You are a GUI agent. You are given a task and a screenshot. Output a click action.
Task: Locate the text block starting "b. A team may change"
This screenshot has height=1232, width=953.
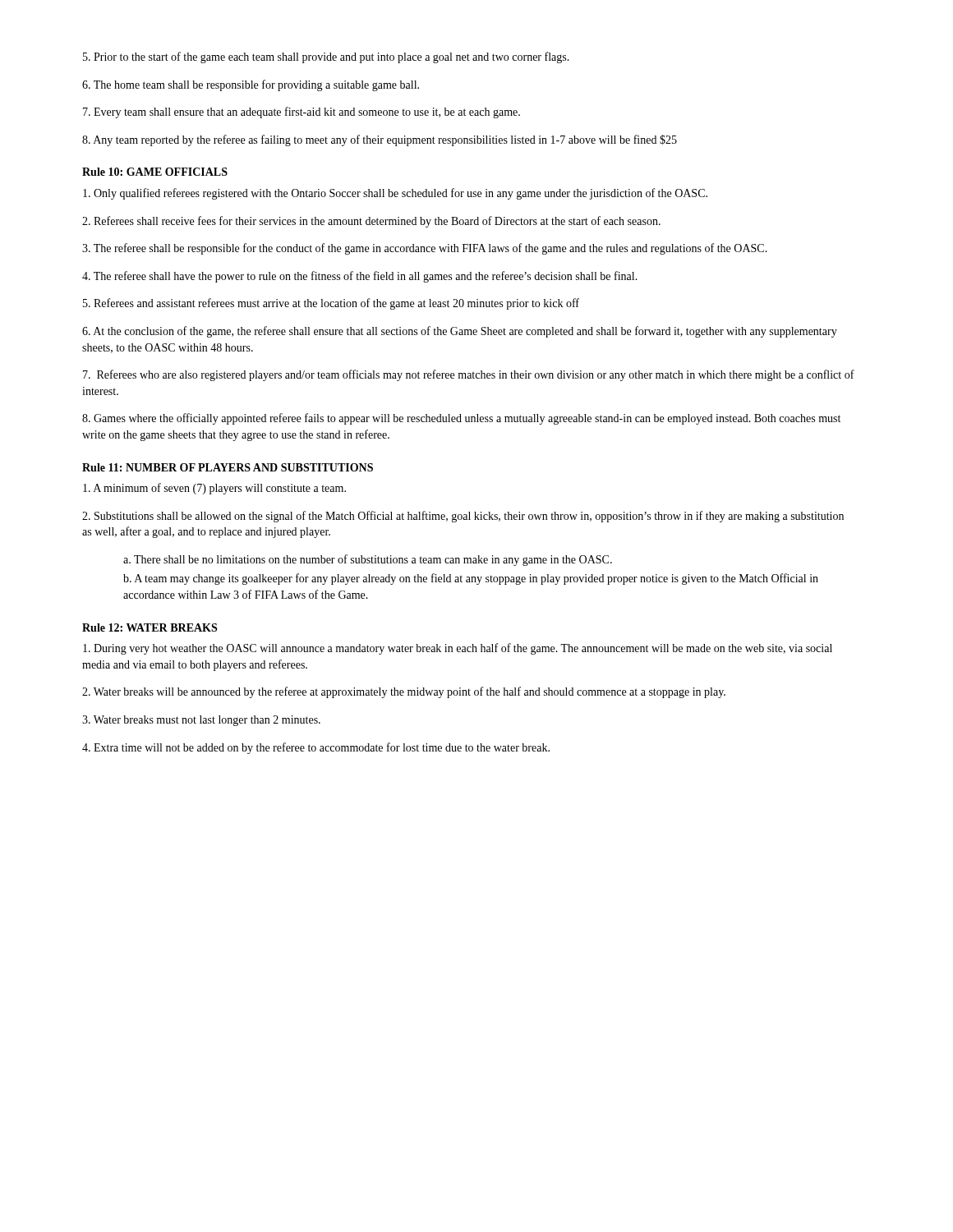tap(471, 587)
